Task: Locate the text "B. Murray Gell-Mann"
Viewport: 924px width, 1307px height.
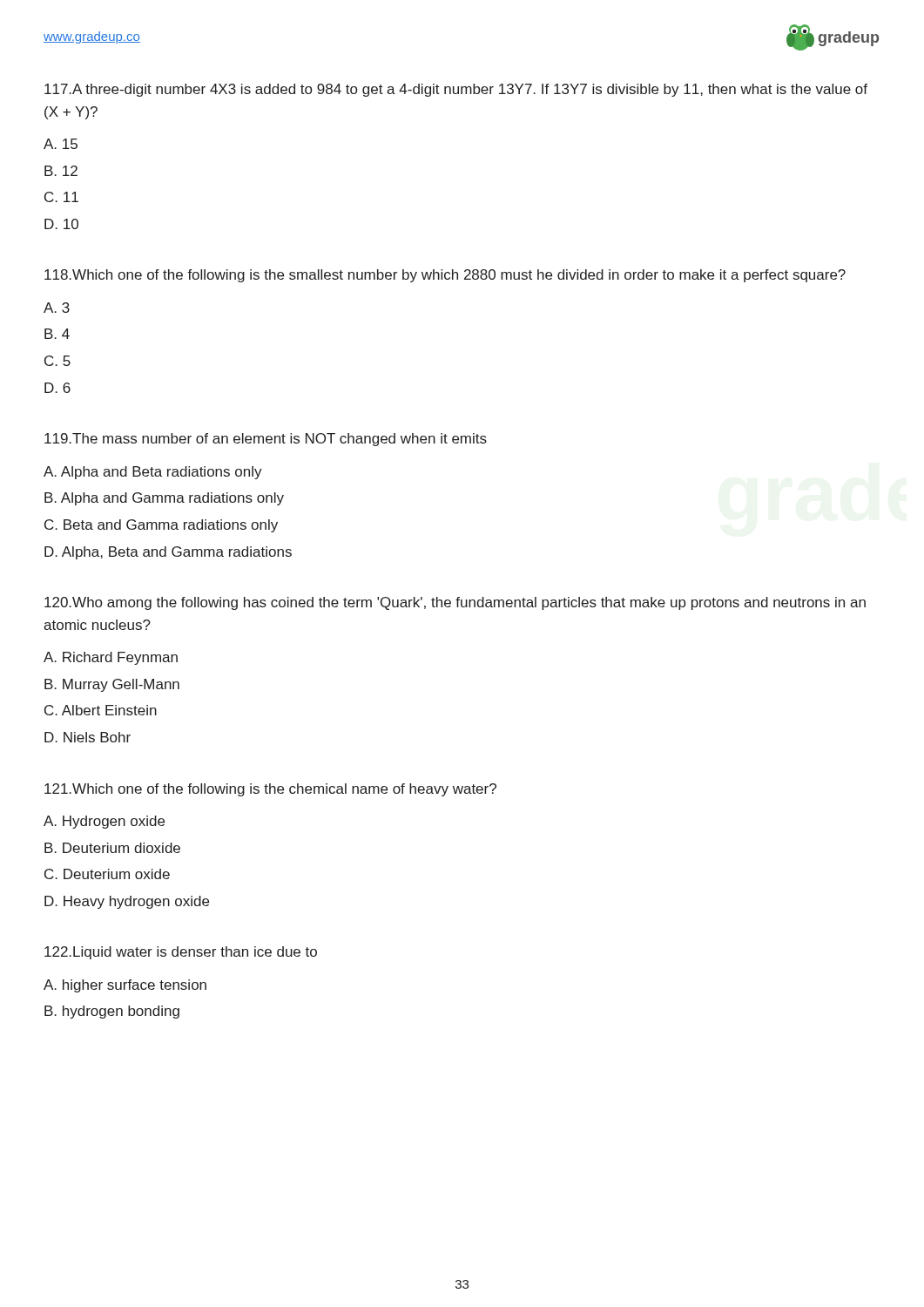Action: point(112,684)
